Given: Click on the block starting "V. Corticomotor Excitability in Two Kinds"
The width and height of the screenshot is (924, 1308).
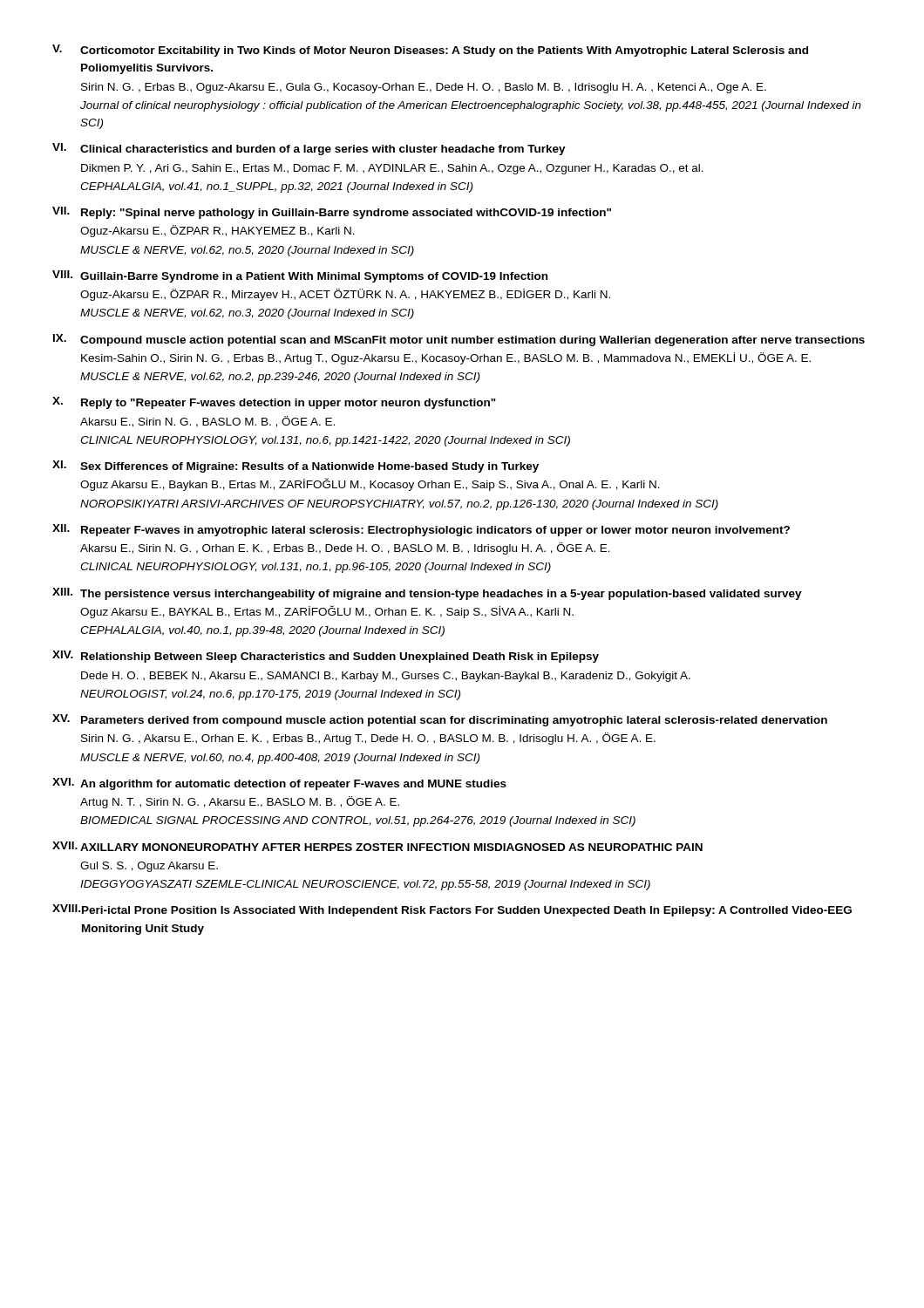Looking at the screenshot, I should 462,87.
